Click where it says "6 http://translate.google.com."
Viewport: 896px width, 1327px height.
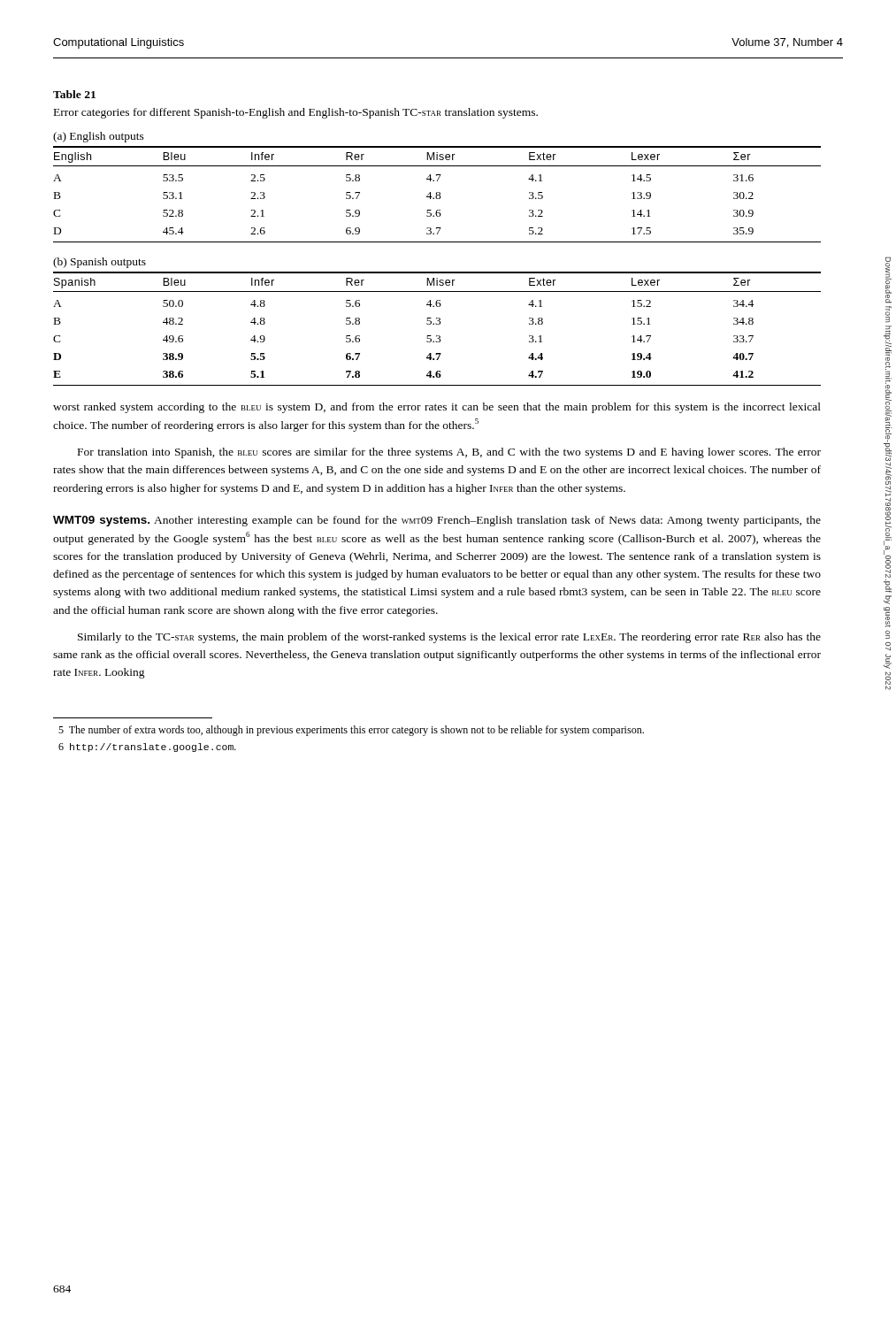point(145,747)
